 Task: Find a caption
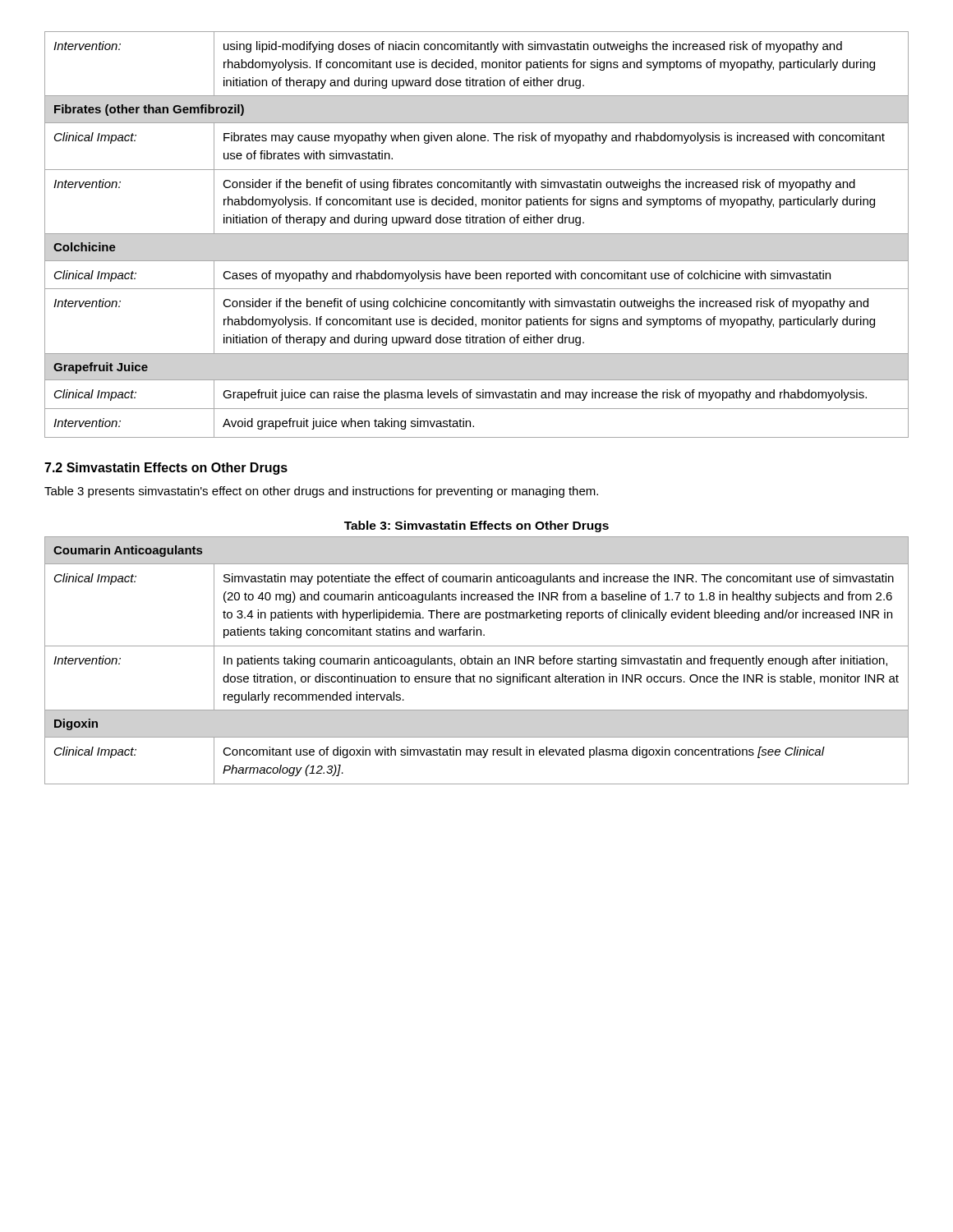tap(476, 525)
